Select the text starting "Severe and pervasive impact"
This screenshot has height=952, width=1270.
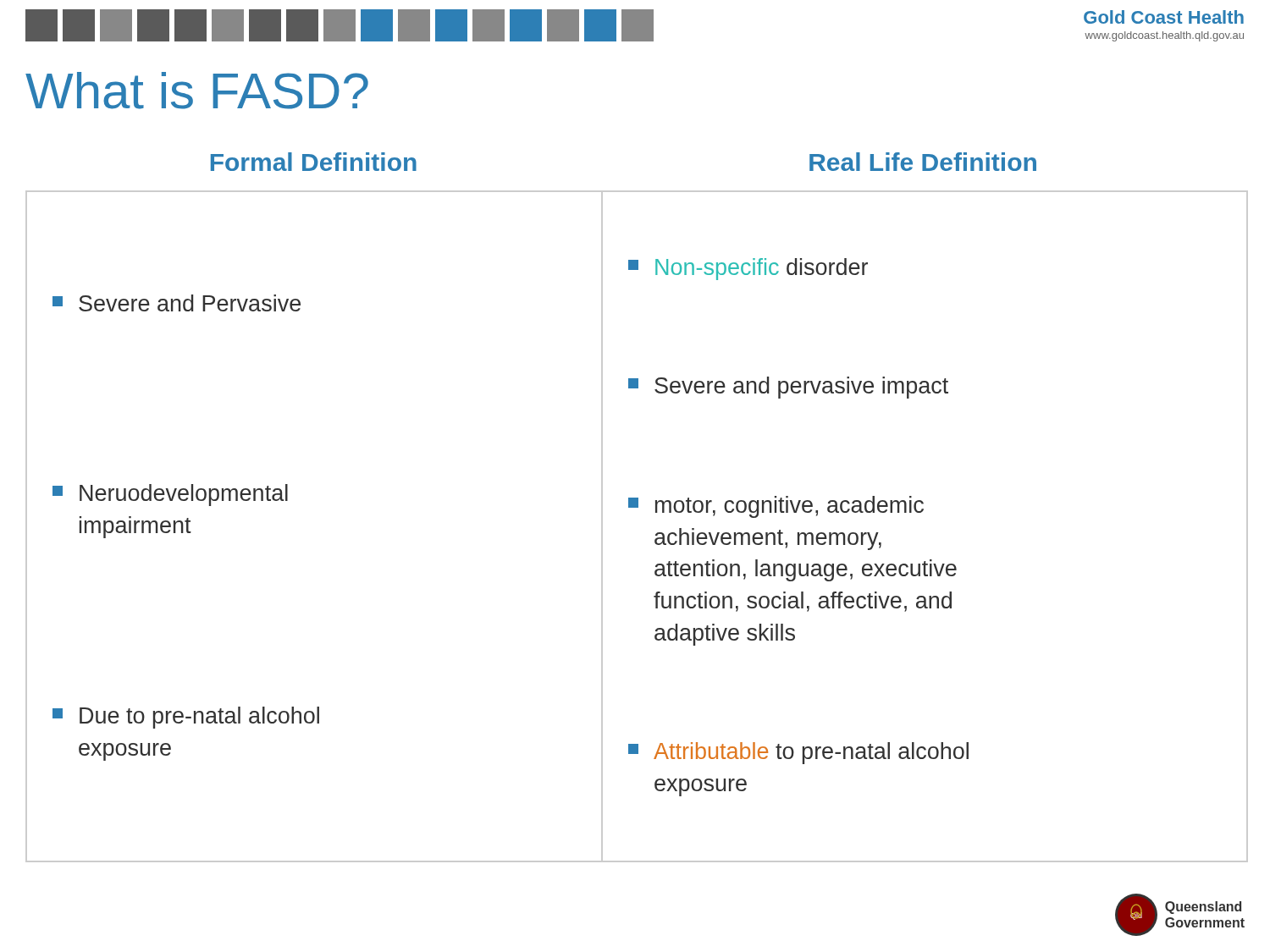pos(788,387)
